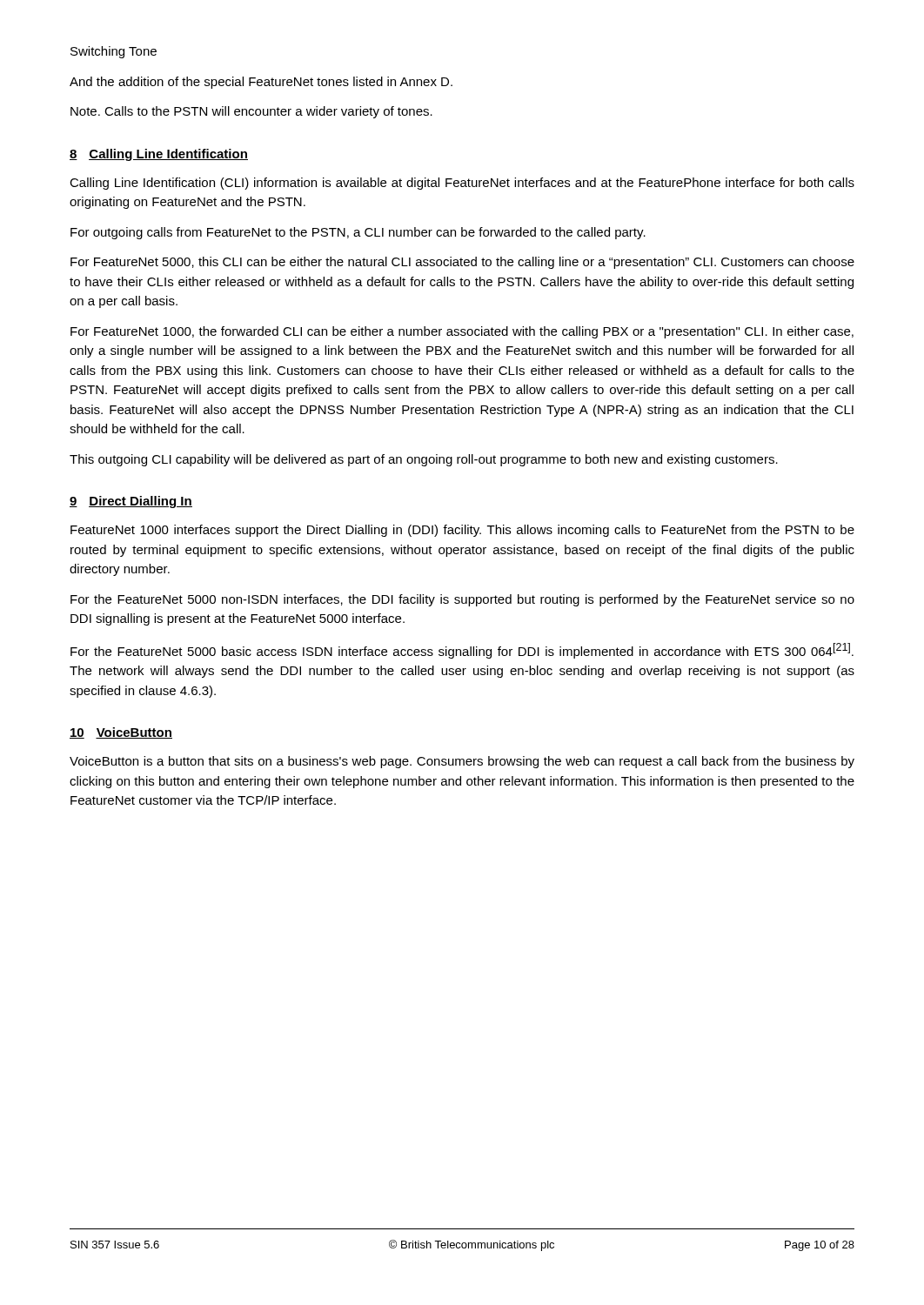Screen dimensions: 1305x924
Task: Point to the block beginning "Note. Calls to the PSTN will"
Action: click(x=251, y=111)
